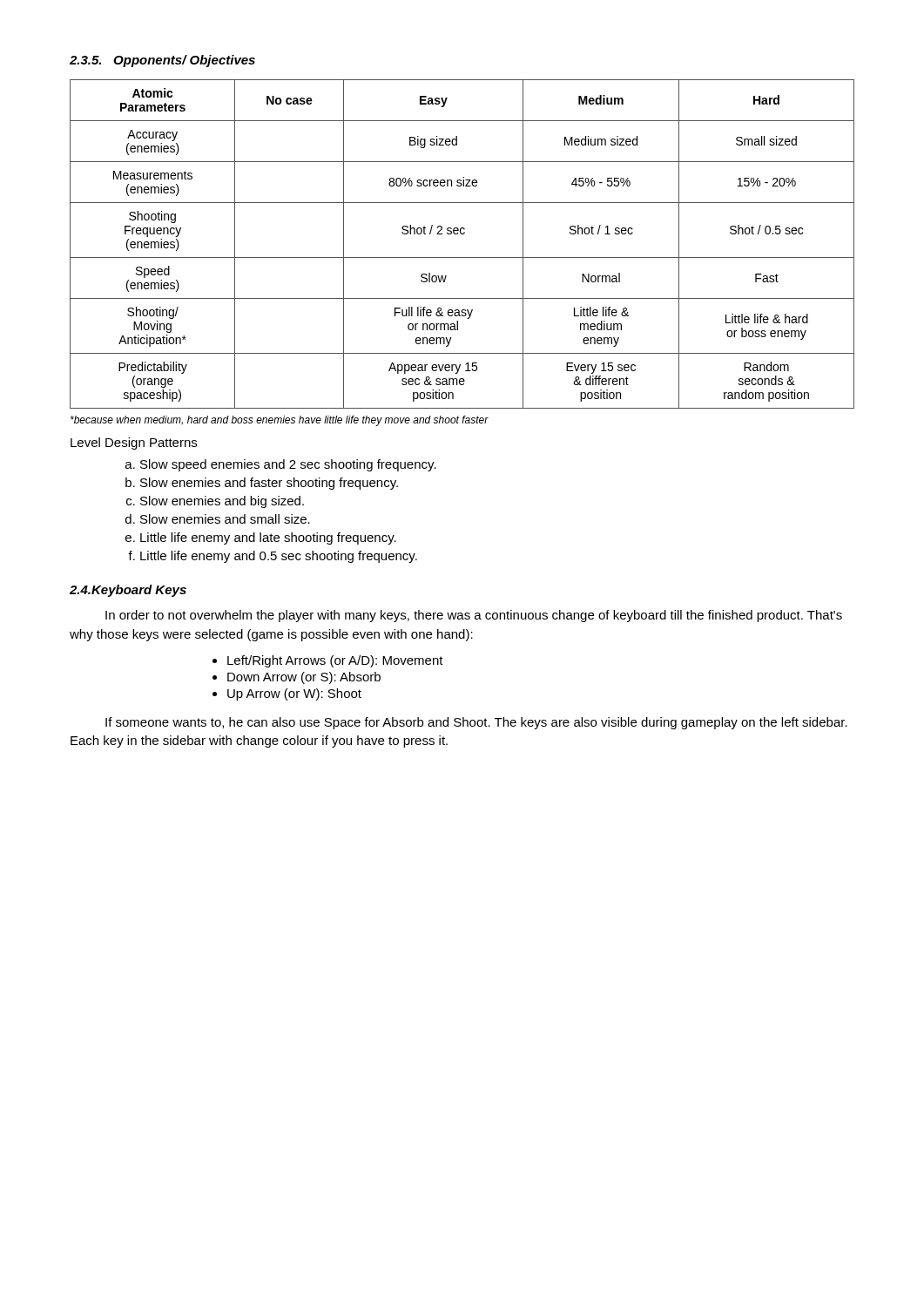
Task: Point to the text block starting "Slow enemies and small size."
Action: point(218,519)
